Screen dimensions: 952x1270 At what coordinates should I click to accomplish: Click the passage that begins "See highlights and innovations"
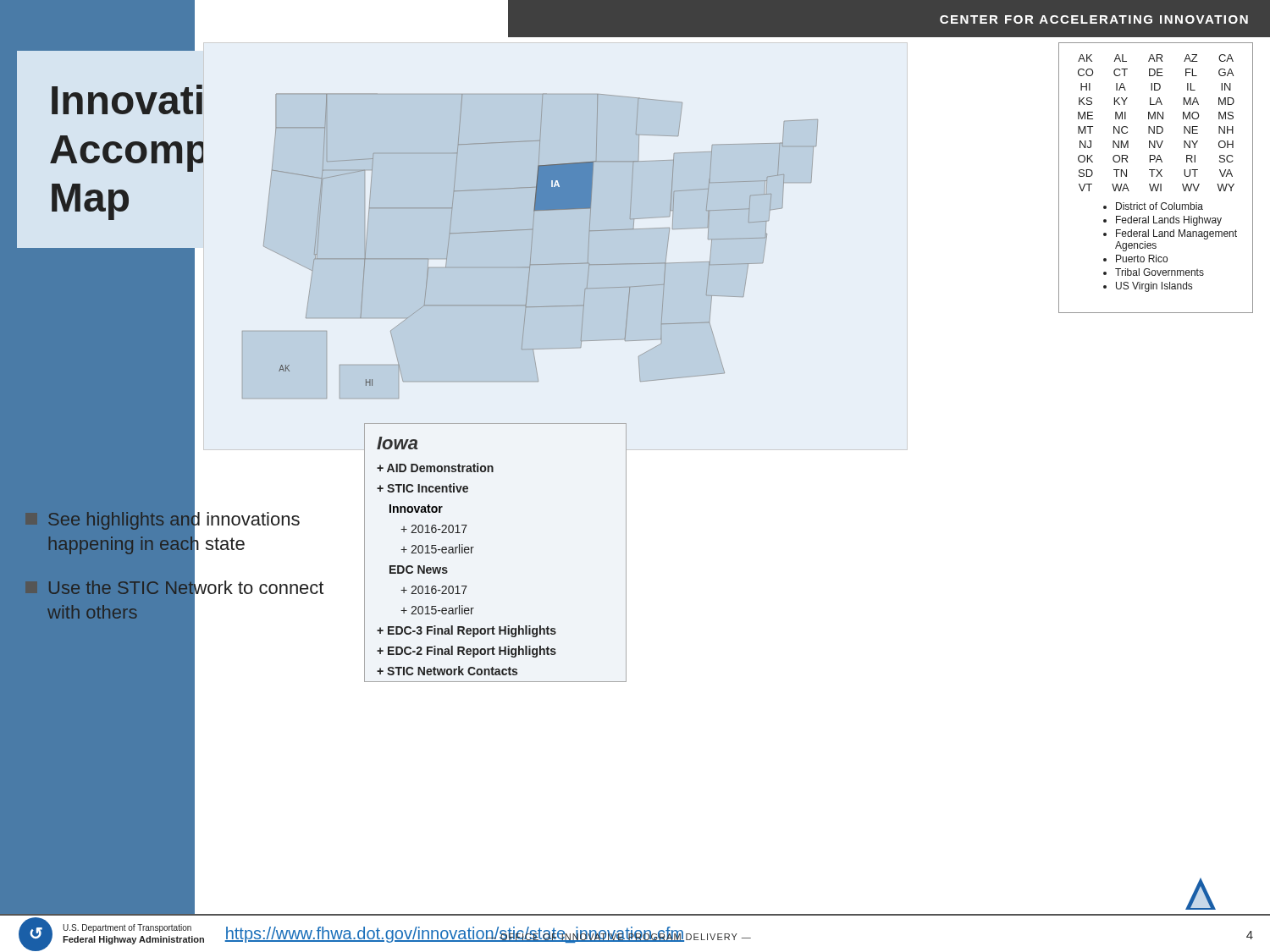[x=182, y=532]
